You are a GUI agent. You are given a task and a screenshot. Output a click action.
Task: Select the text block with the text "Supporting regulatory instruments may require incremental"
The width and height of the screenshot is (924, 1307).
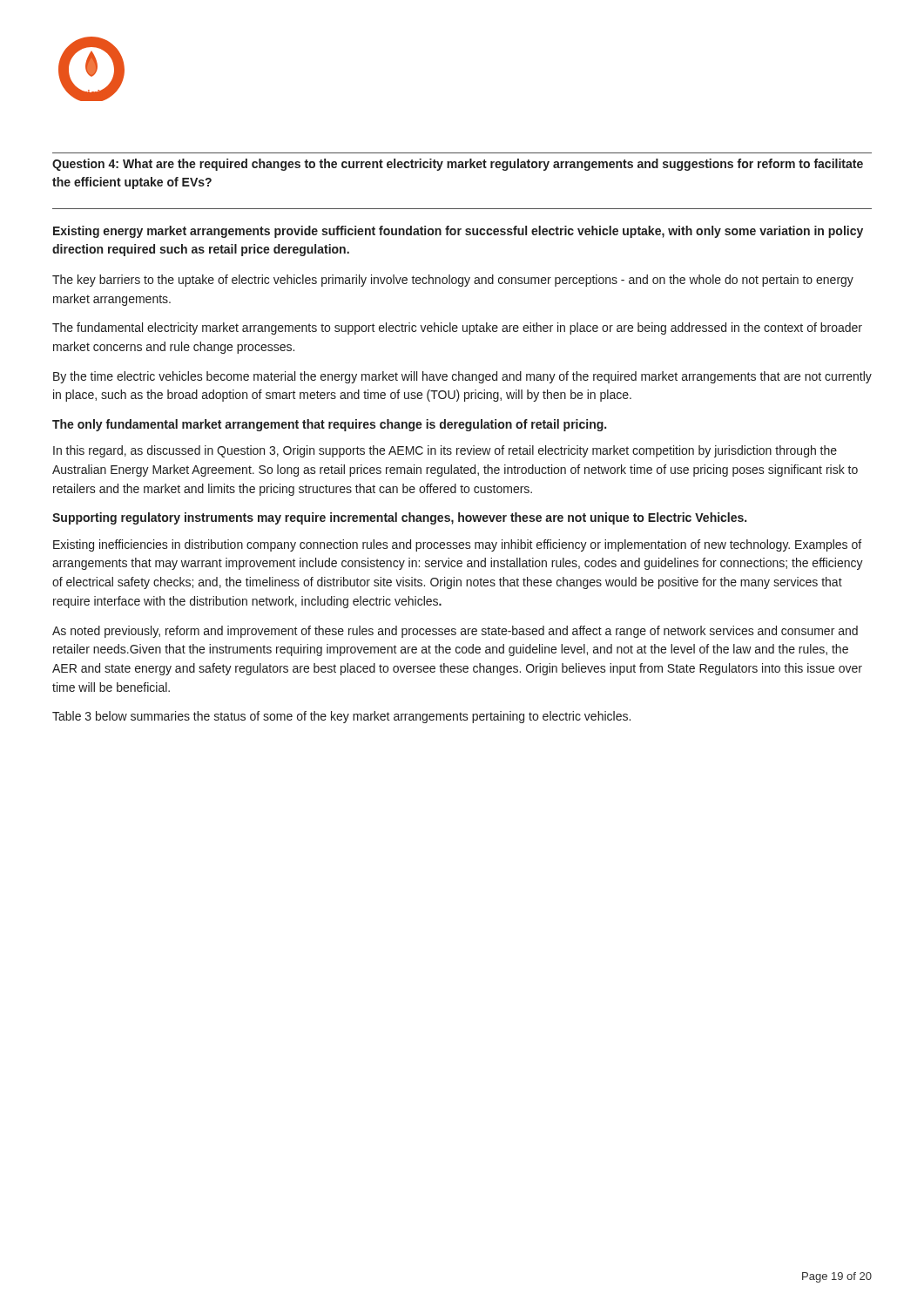click(x=400, y=518)
